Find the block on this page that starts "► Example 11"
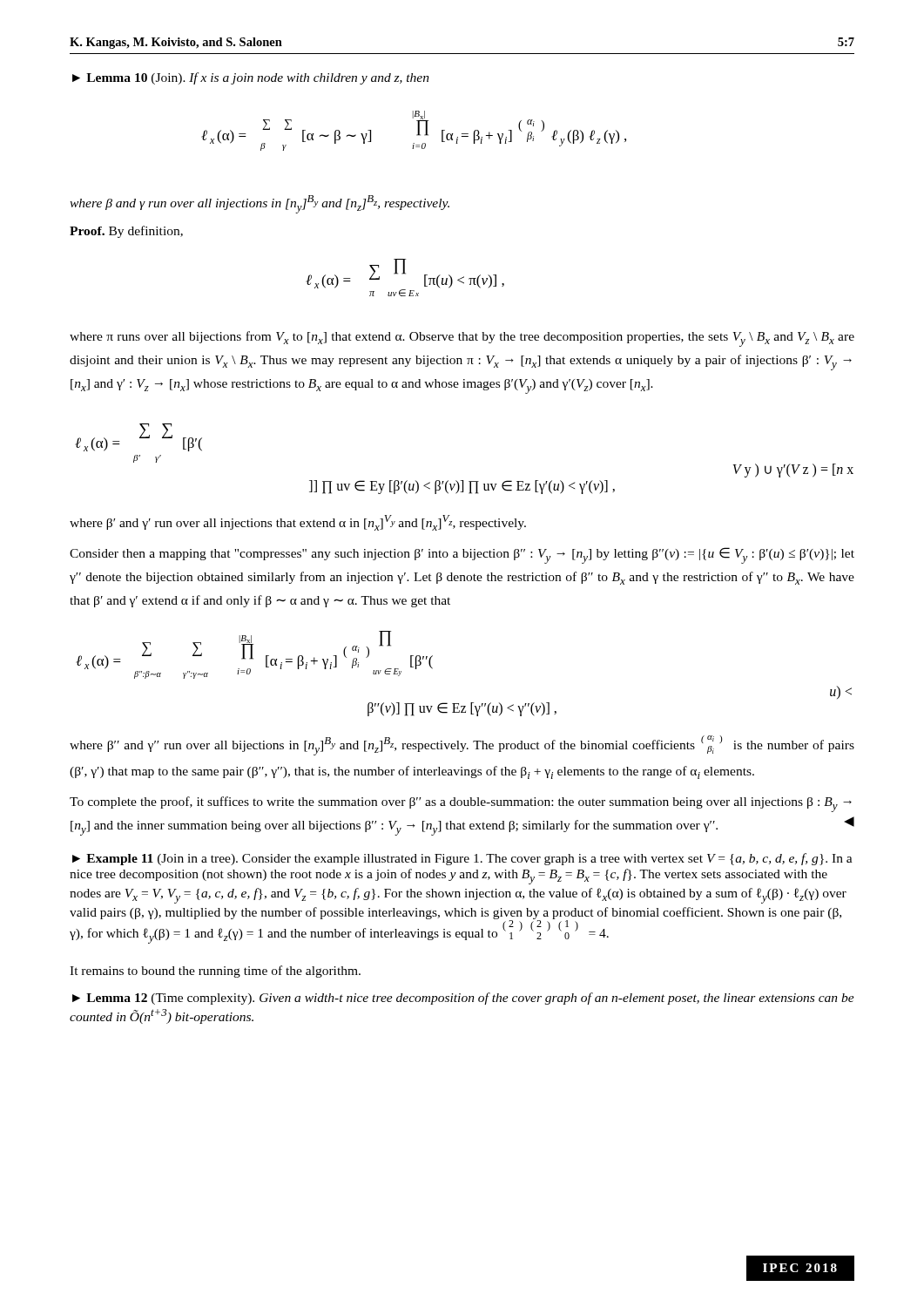Viewport: 924px width, 1307px height. tap(461, 899)
